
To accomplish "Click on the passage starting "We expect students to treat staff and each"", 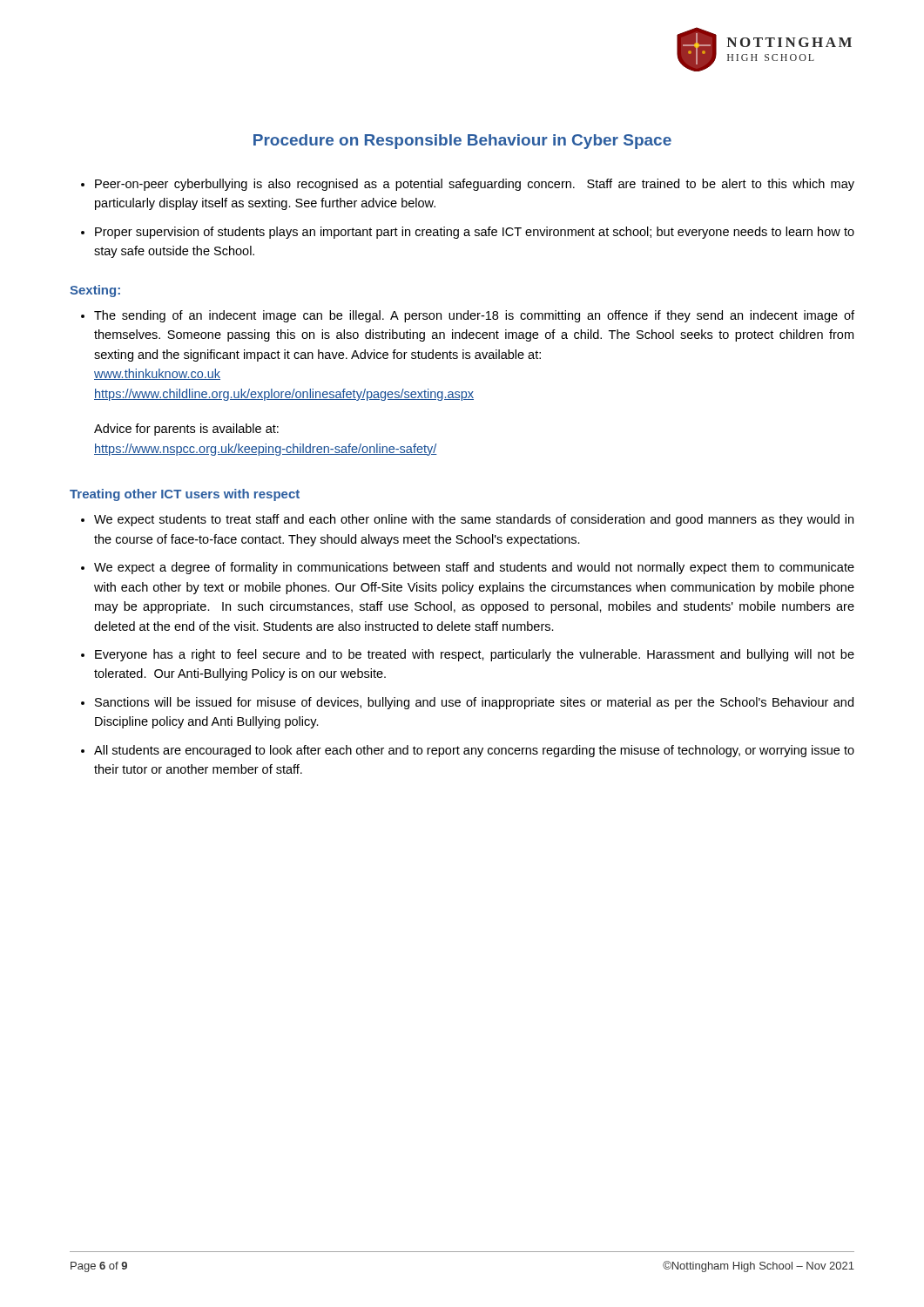I will pos(474,529).
